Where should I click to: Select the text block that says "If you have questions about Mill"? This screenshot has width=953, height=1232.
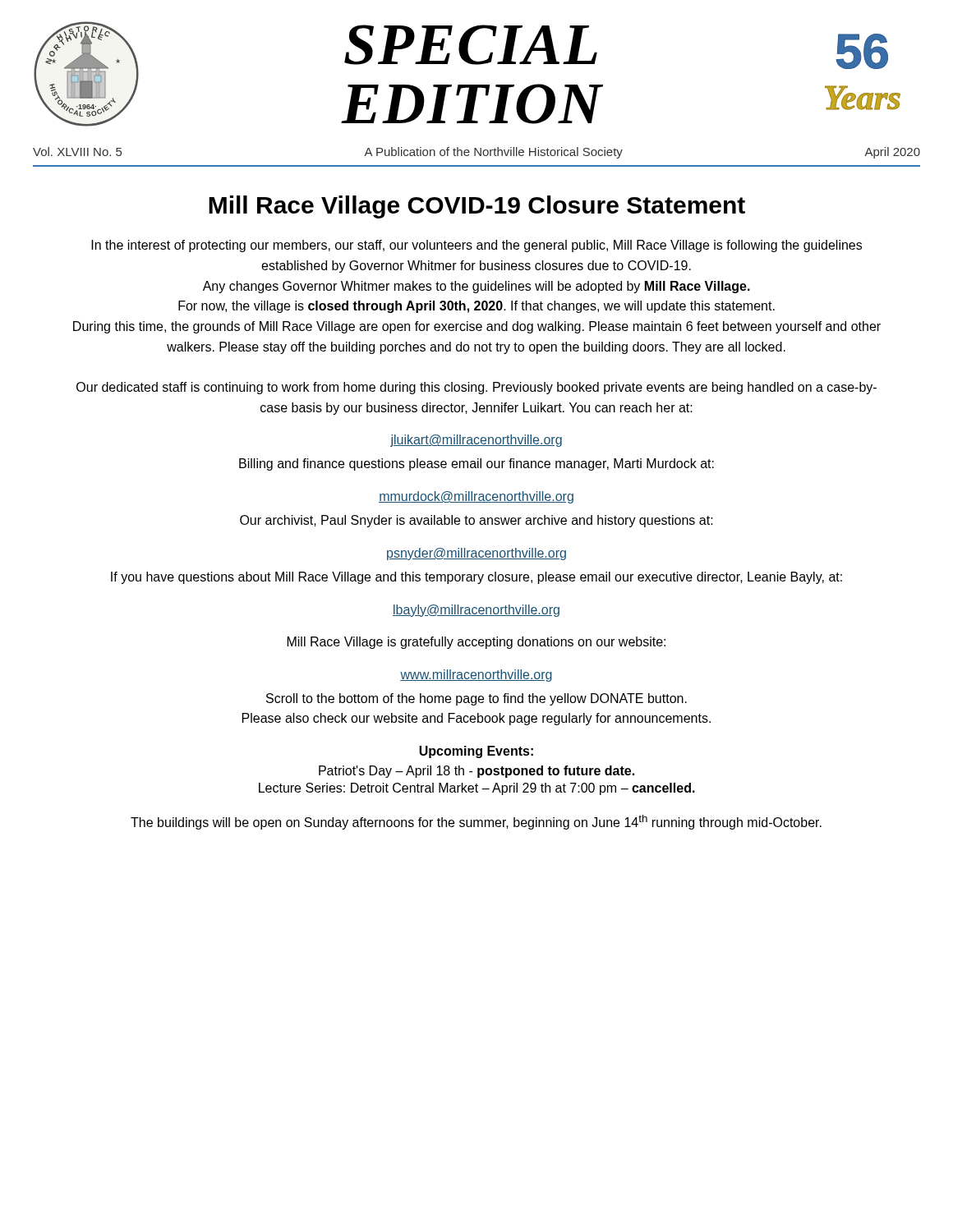point(476,577)
